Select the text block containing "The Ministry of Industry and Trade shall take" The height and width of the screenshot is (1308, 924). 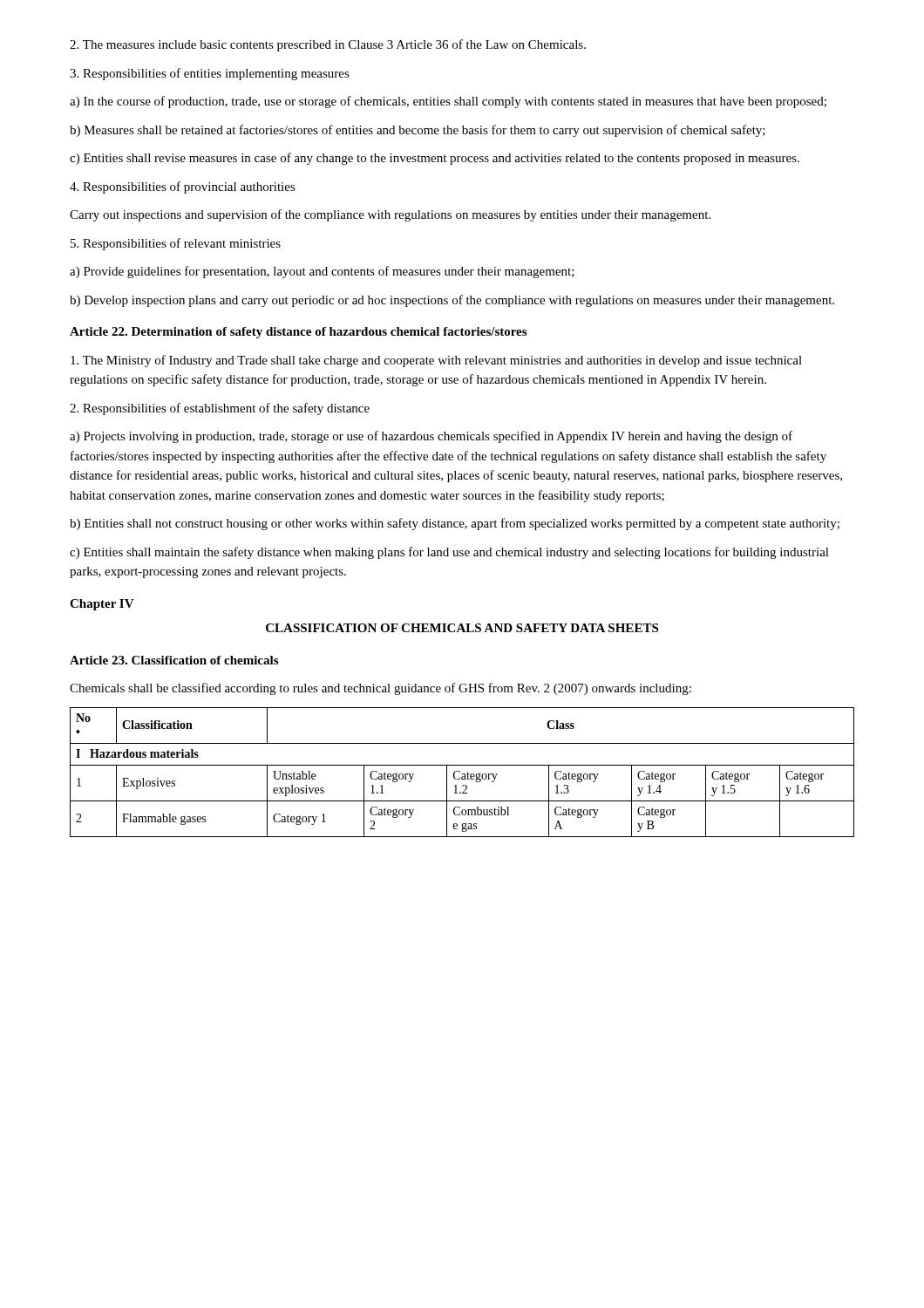tap(436, 370)
